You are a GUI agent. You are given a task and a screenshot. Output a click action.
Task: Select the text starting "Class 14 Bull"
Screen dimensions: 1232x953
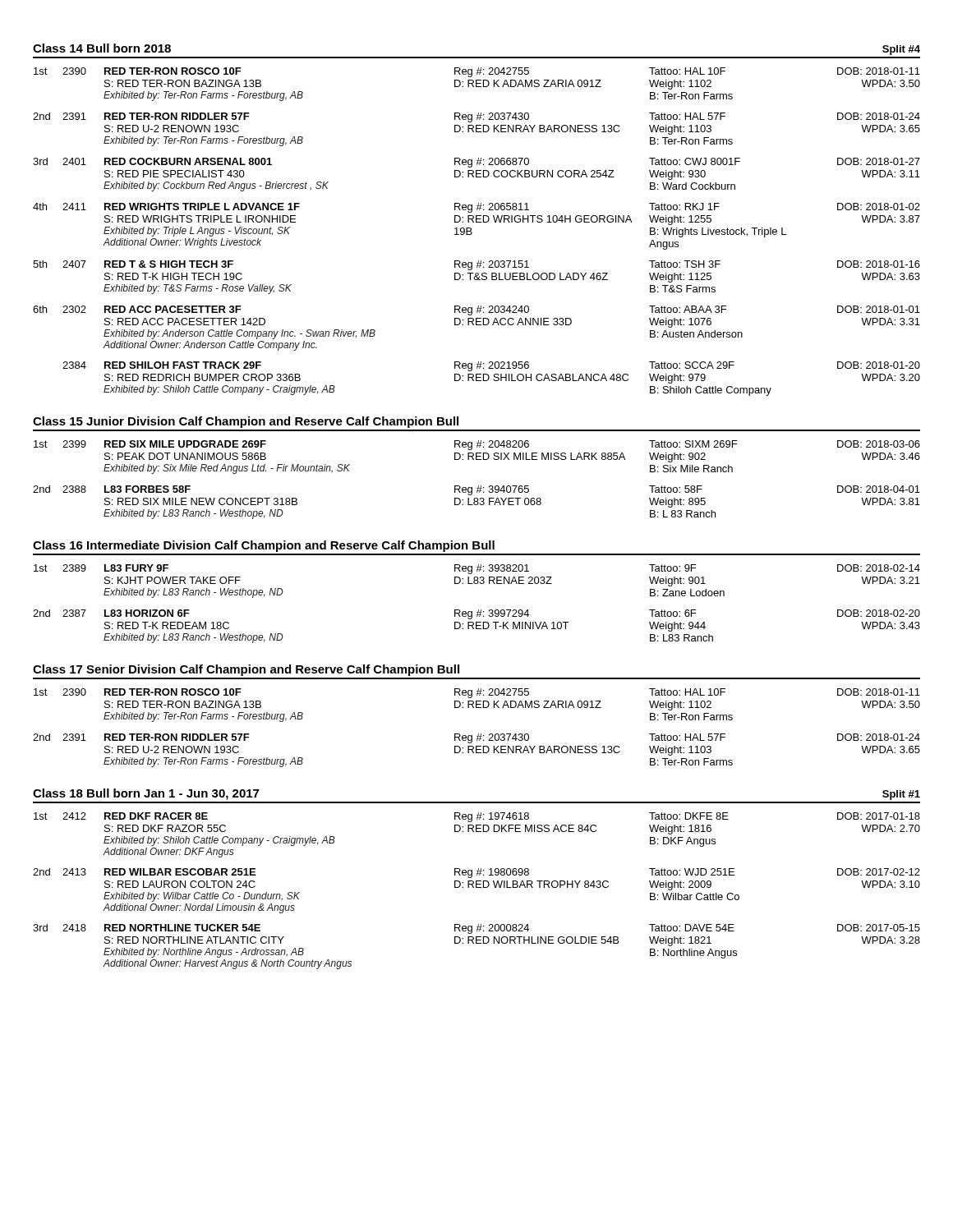coord(476,48)
